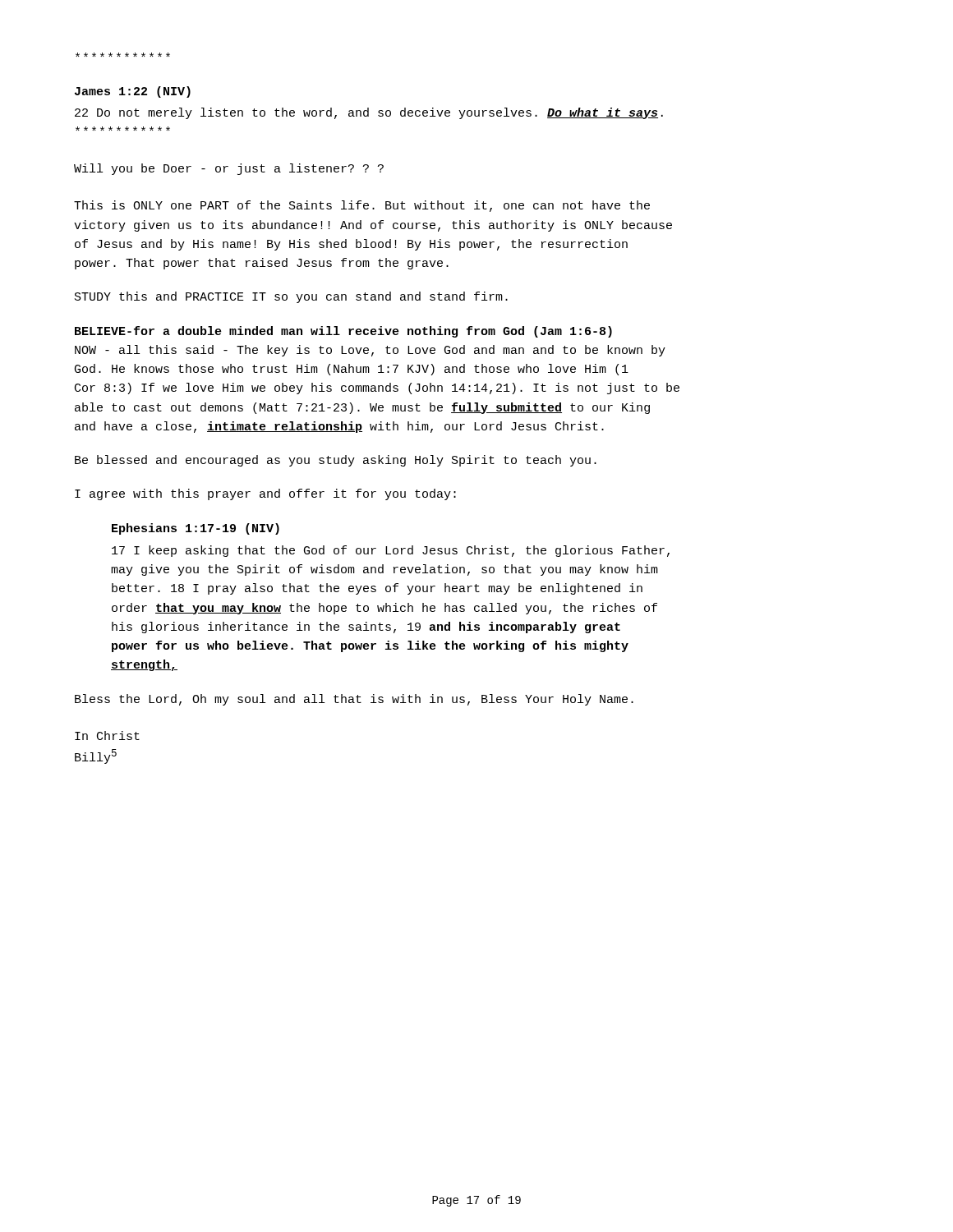Click where it says "Ephesians 1:17-19 (NIV)"
This screenshot has width=953, height=1232.
(x=196, y=529)
